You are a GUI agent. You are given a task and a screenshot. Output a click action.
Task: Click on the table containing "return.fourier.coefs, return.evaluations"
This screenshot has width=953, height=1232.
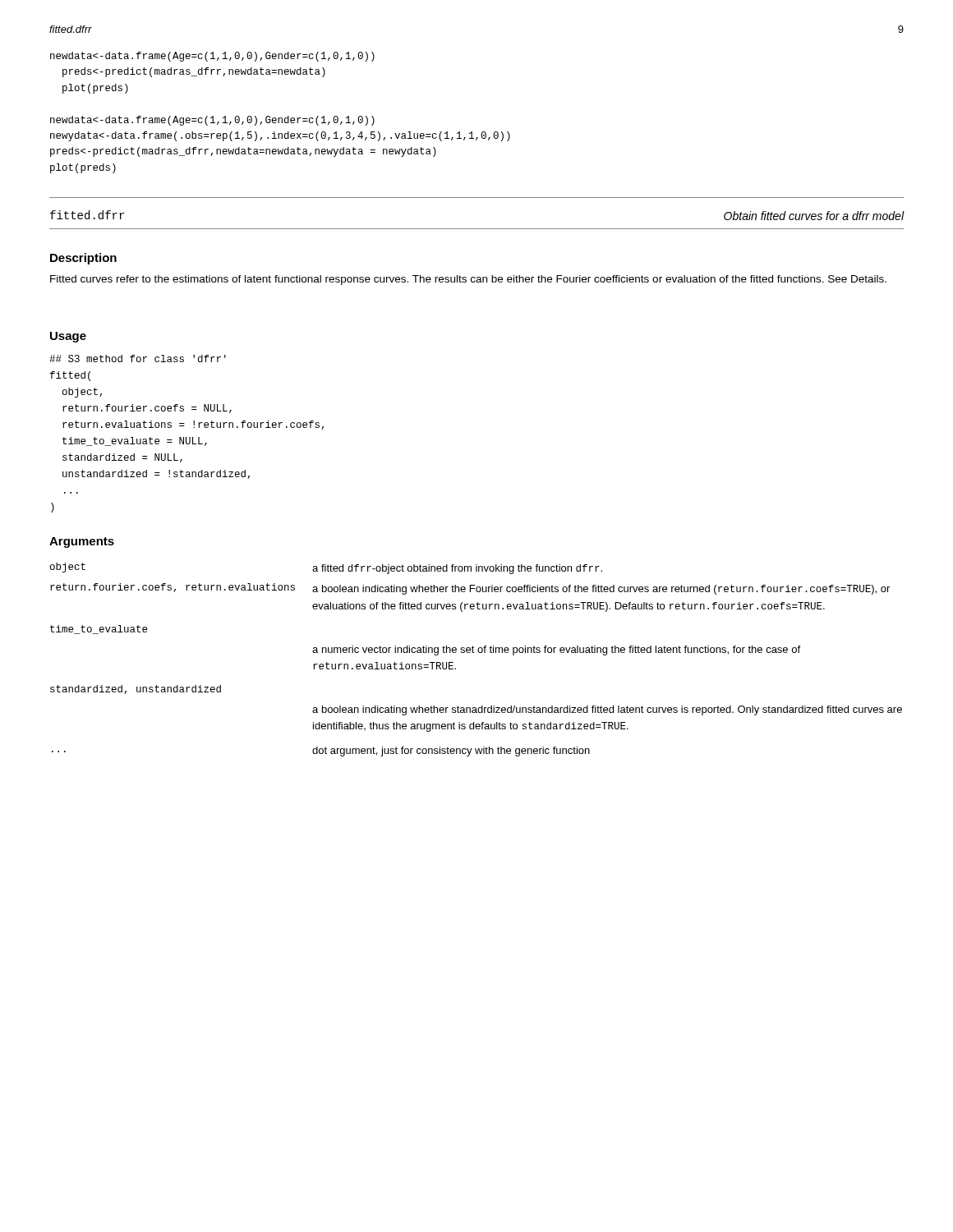(476, 659)
